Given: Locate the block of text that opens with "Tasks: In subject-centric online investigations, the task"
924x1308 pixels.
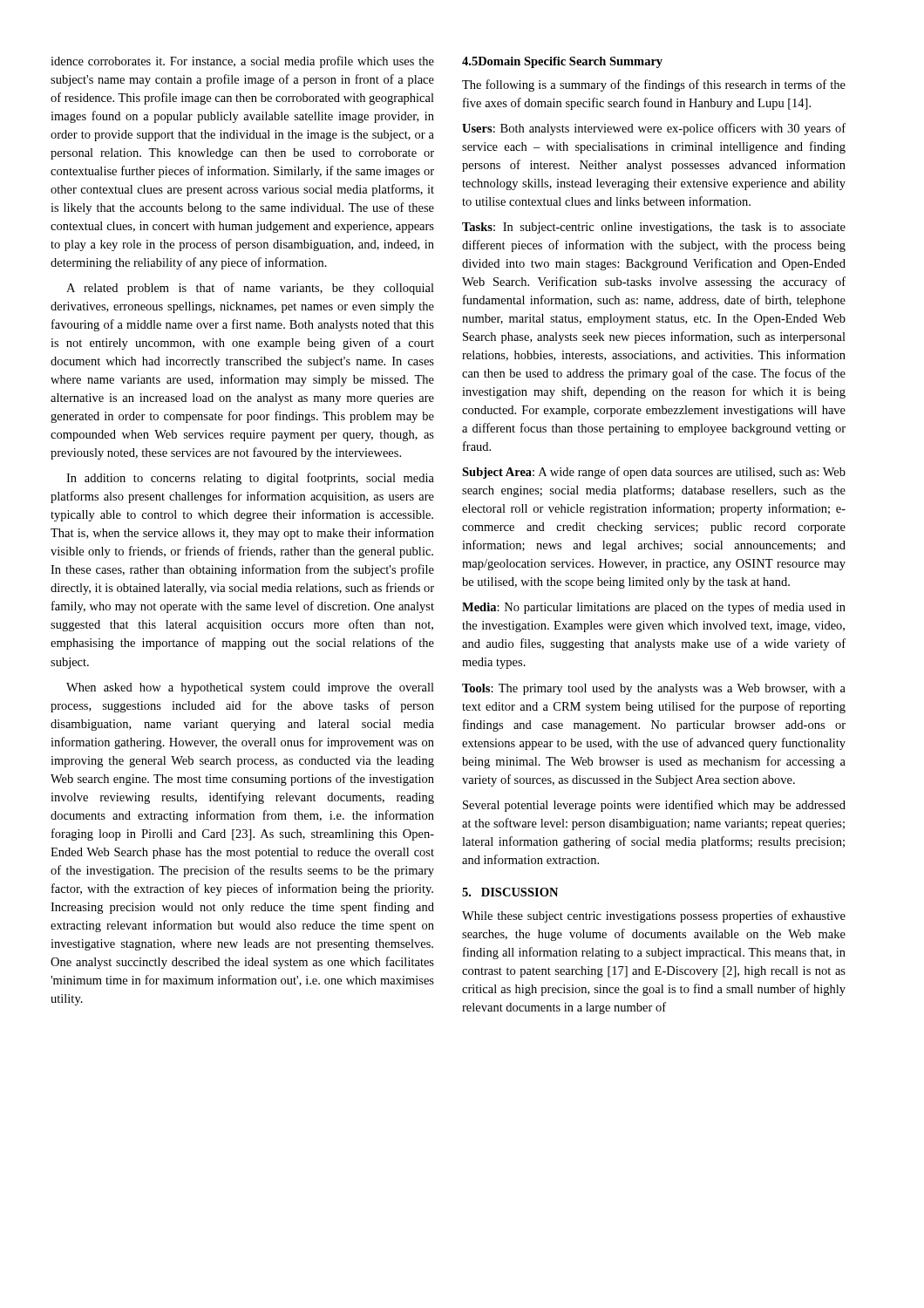Looking at the screenshot, I should (x=654, y=337).
